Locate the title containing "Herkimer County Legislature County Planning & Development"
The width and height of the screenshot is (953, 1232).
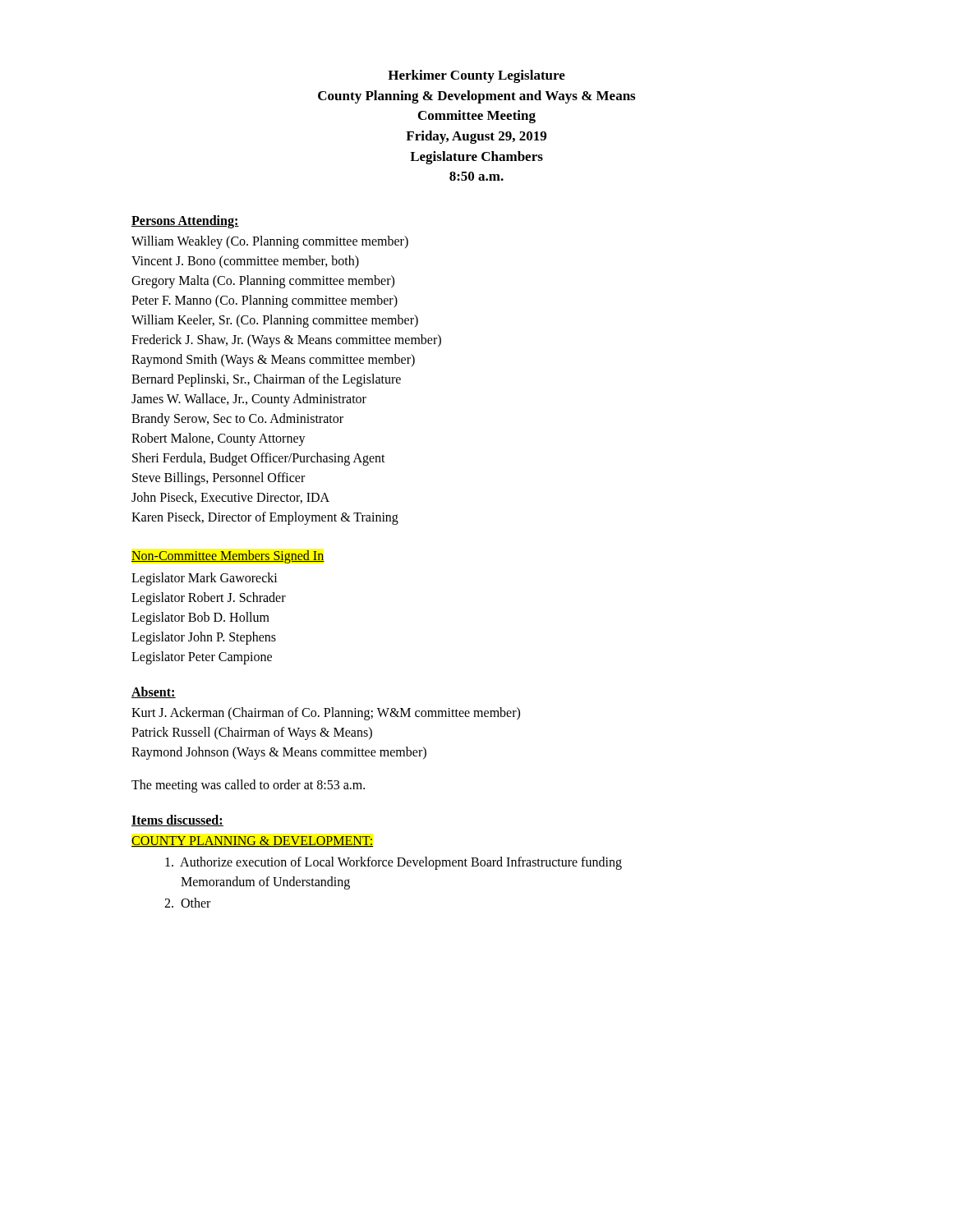476,126
